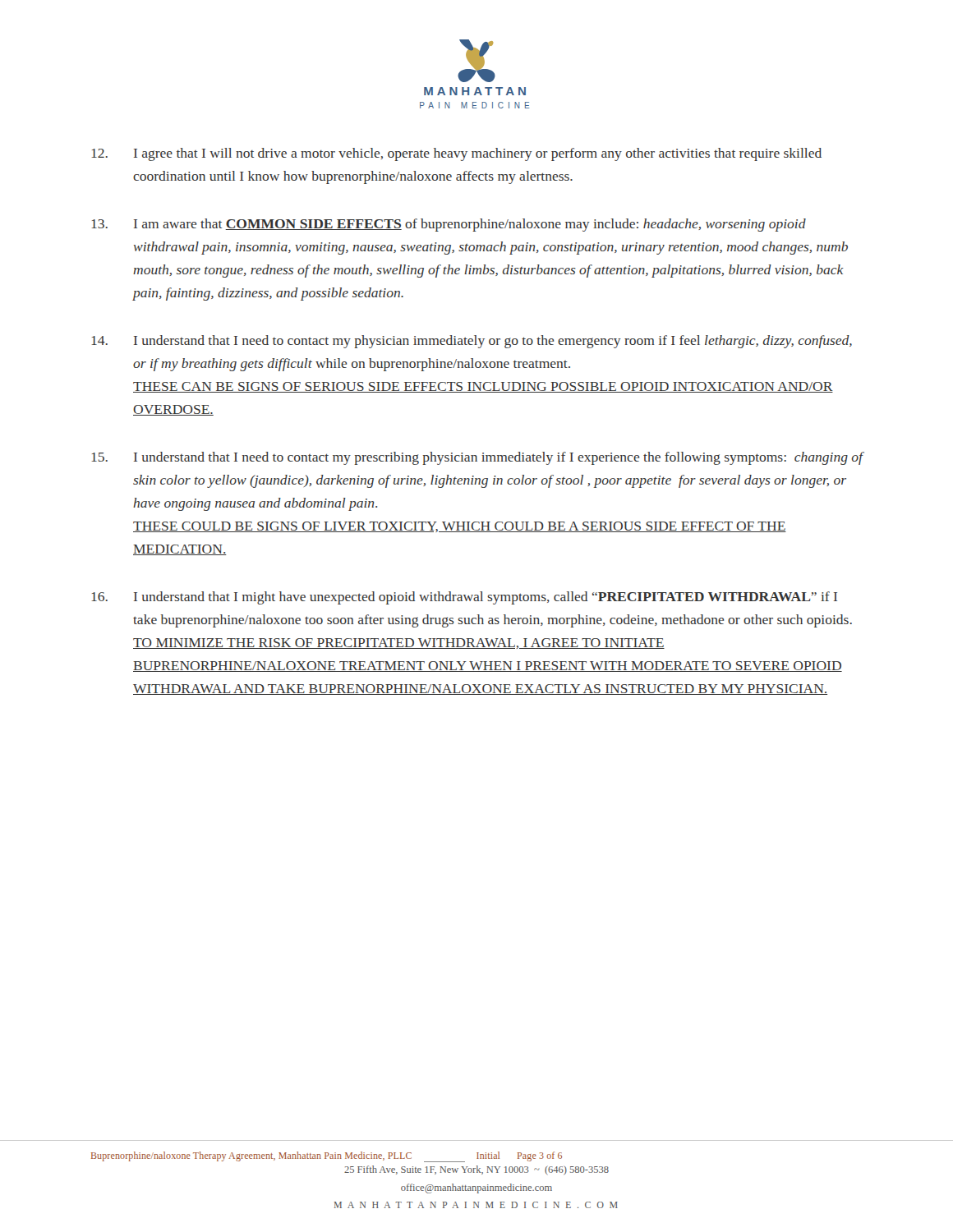953x1232 pixels.
Task: Point to the text block starting "15. I understand that I need to contact"
Action: tap(478, 458)
